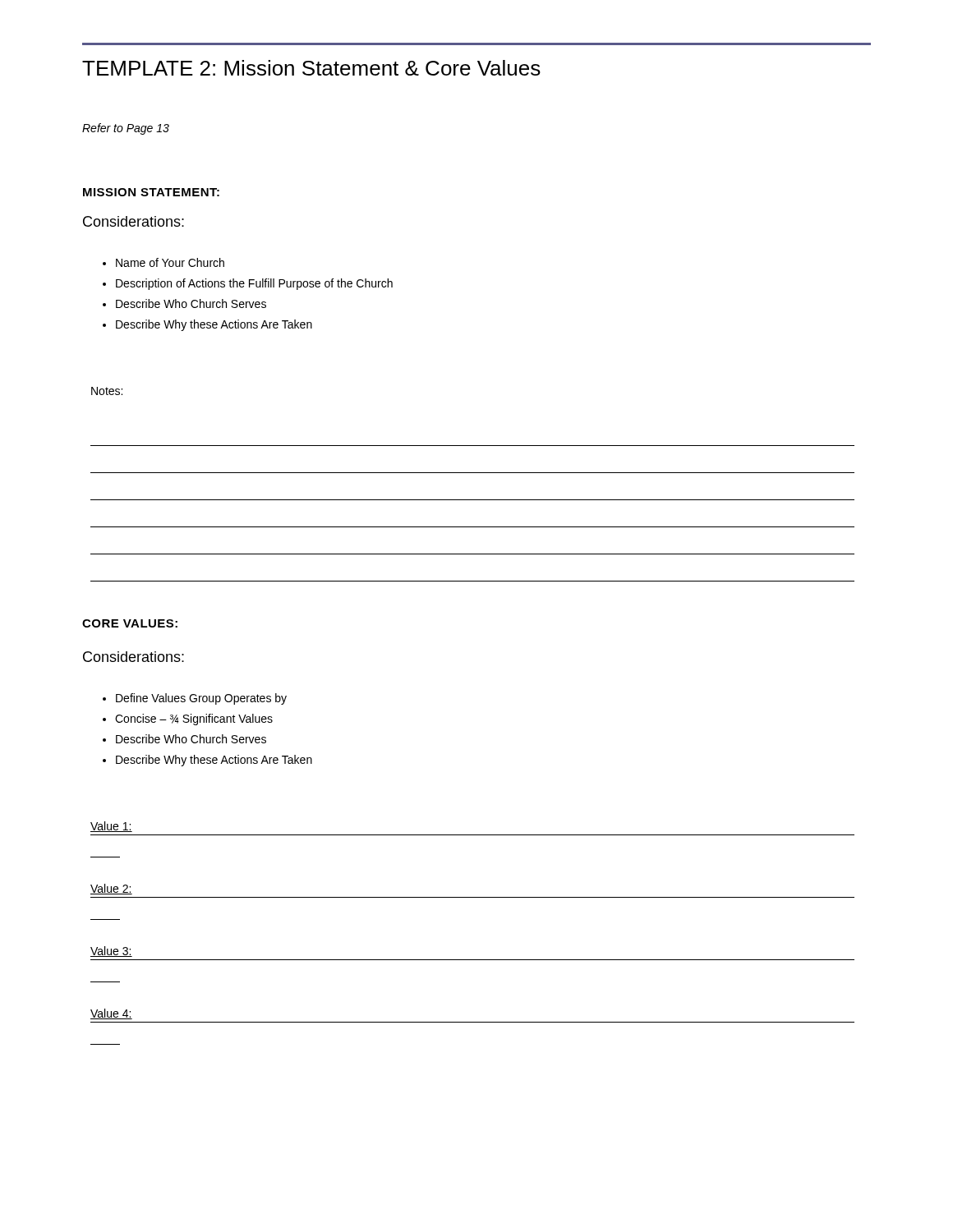Screen dimensions: 1232x953
Task: Locate the text with the text "Refer to Page 13"
Action: coord(126,128)
